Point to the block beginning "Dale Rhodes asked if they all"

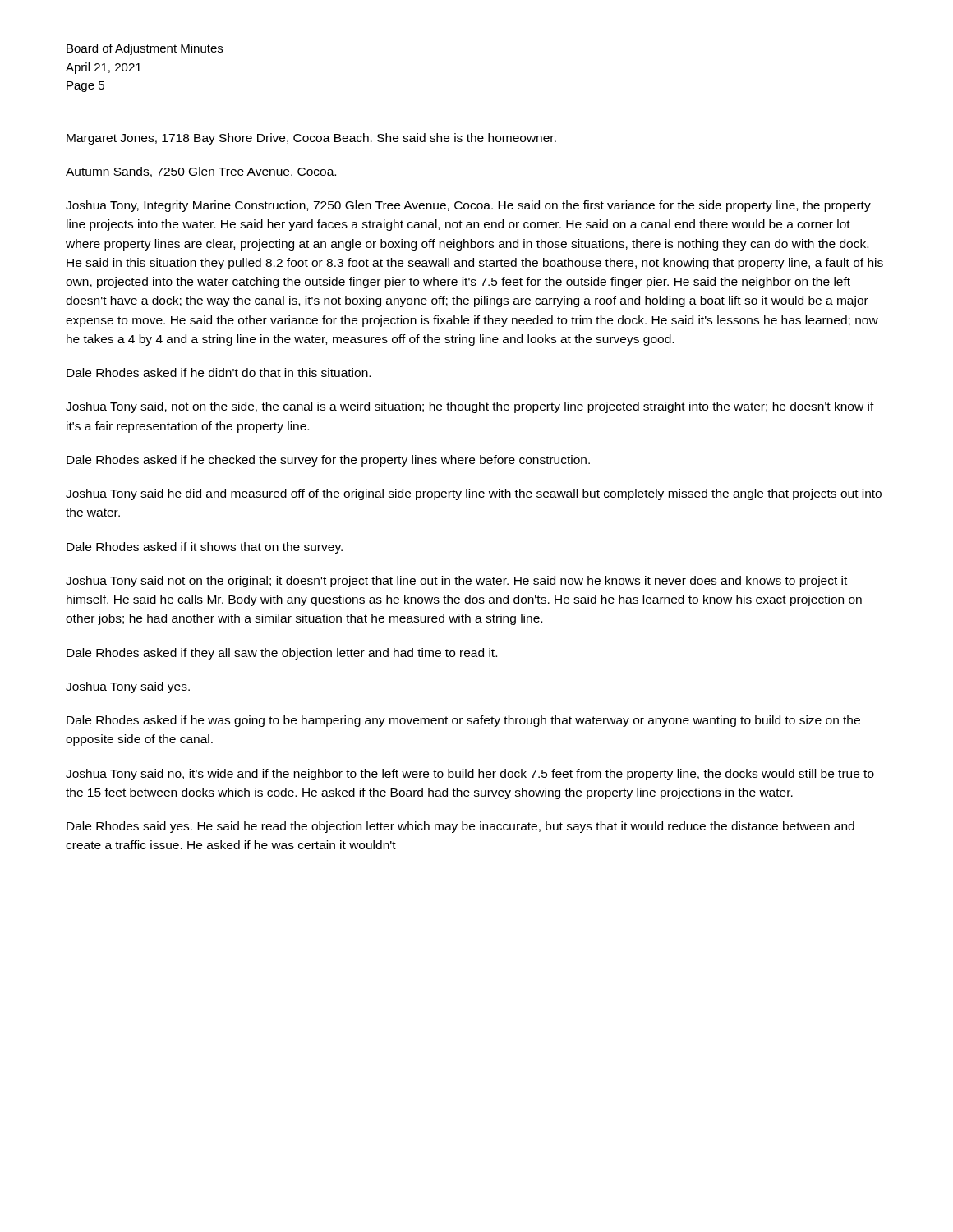coord(282,652)
